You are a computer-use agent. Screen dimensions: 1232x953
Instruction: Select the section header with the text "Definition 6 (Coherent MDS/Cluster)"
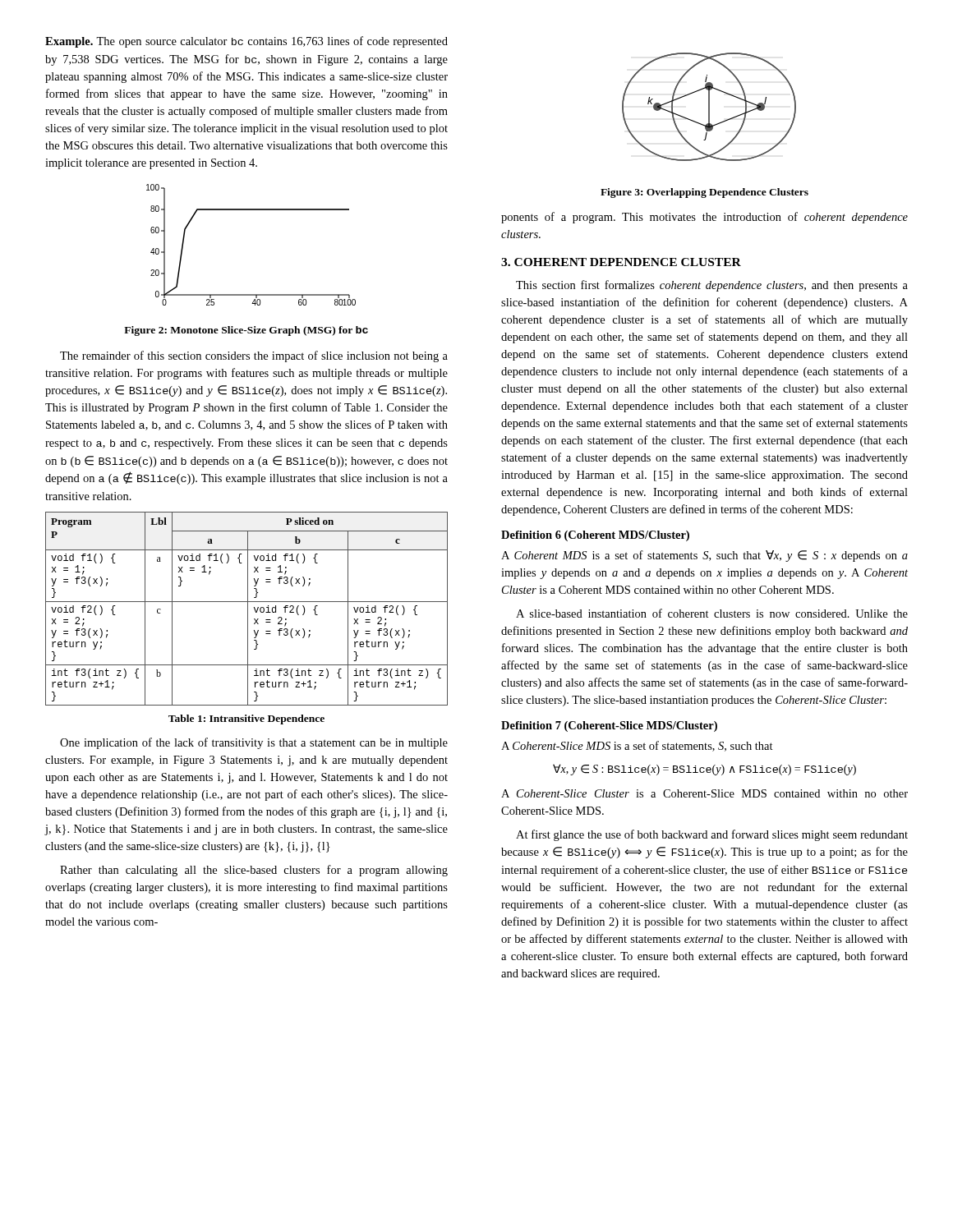[x=595, y=536]
